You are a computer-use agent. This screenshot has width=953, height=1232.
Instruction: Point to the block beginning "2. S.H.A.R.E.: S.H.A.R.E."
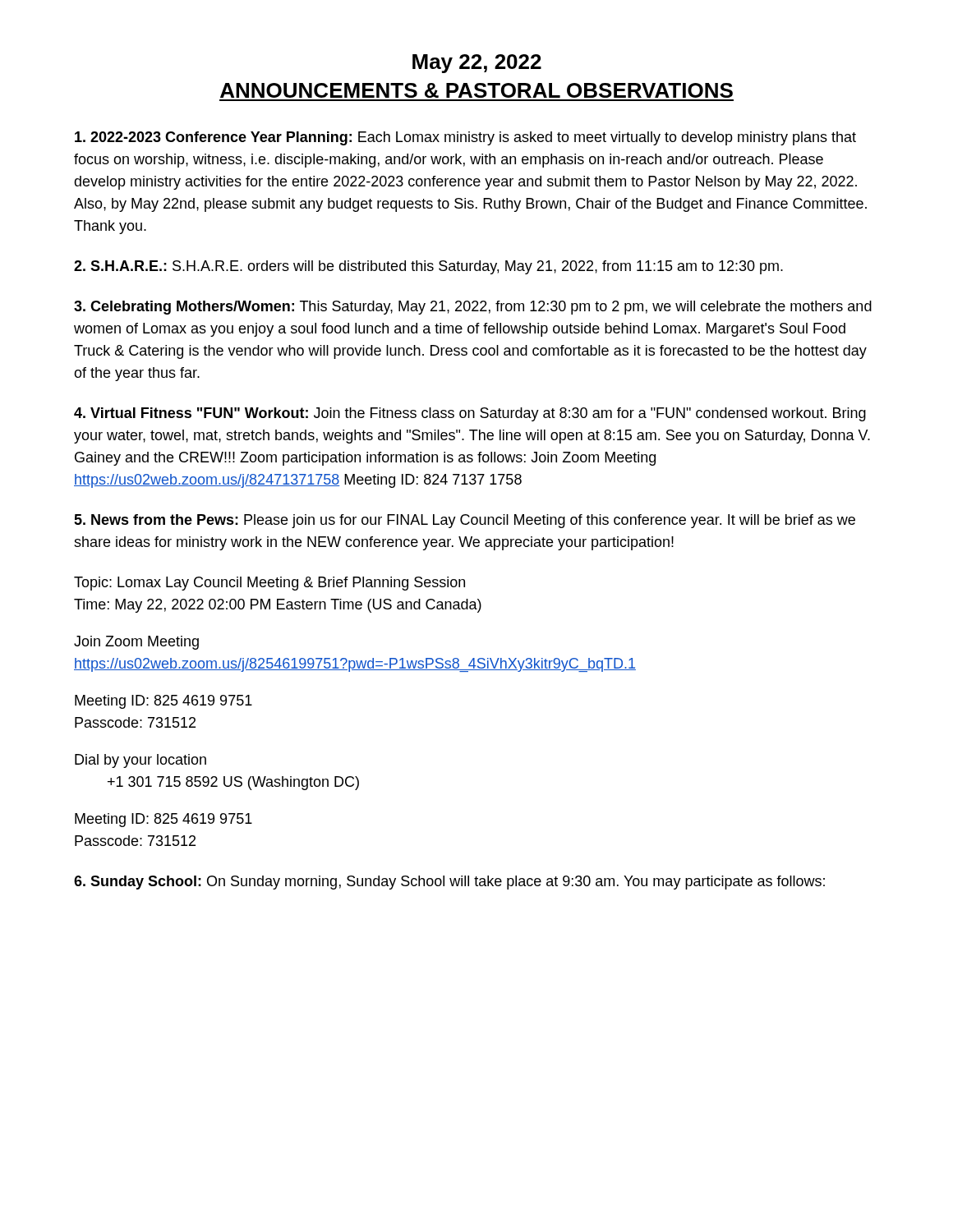pyautogui.click(x=476, y=266)
